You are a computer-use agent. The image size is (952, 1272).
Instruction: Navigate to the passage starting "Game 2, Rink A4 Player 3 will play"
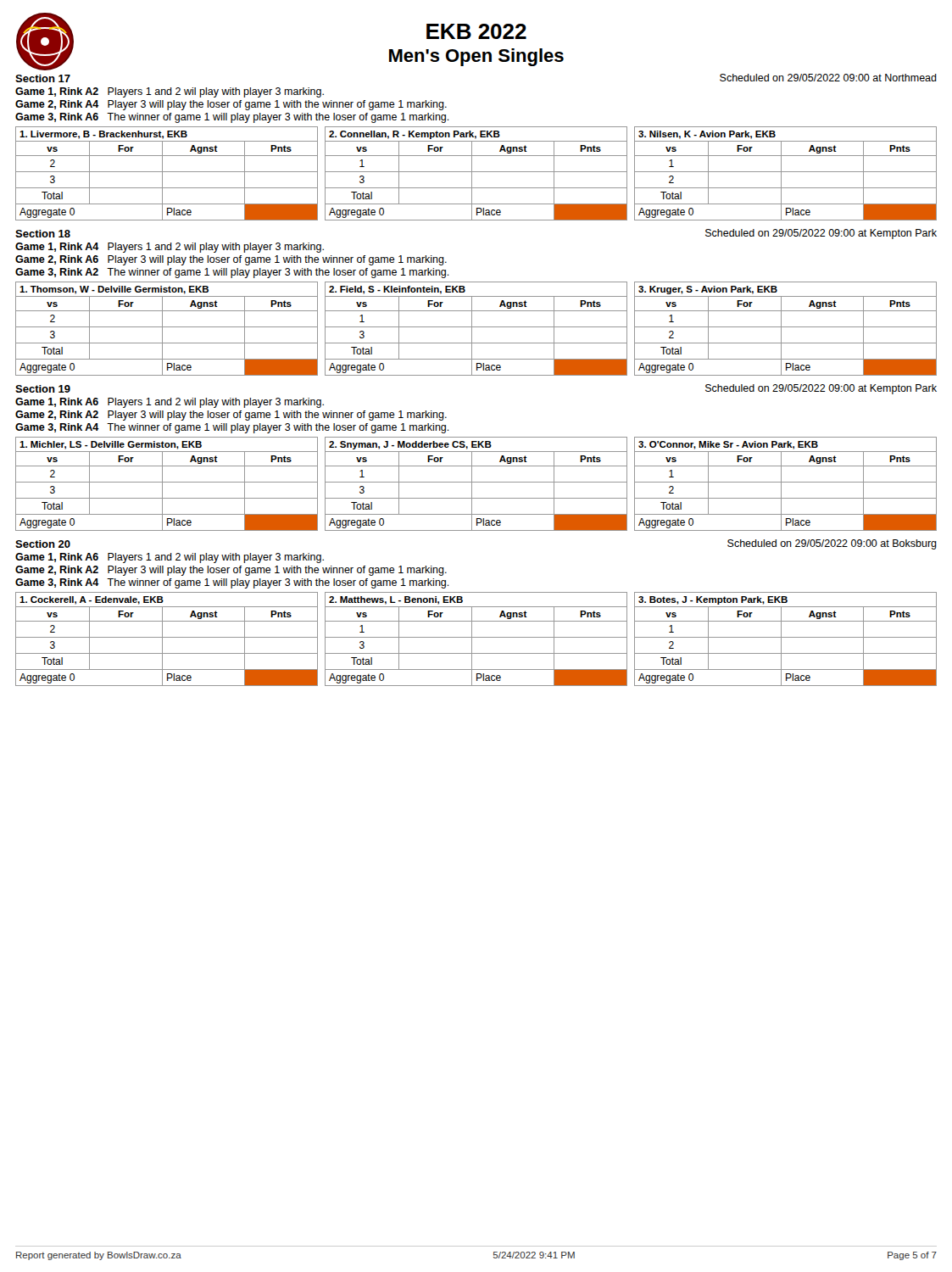231,104
